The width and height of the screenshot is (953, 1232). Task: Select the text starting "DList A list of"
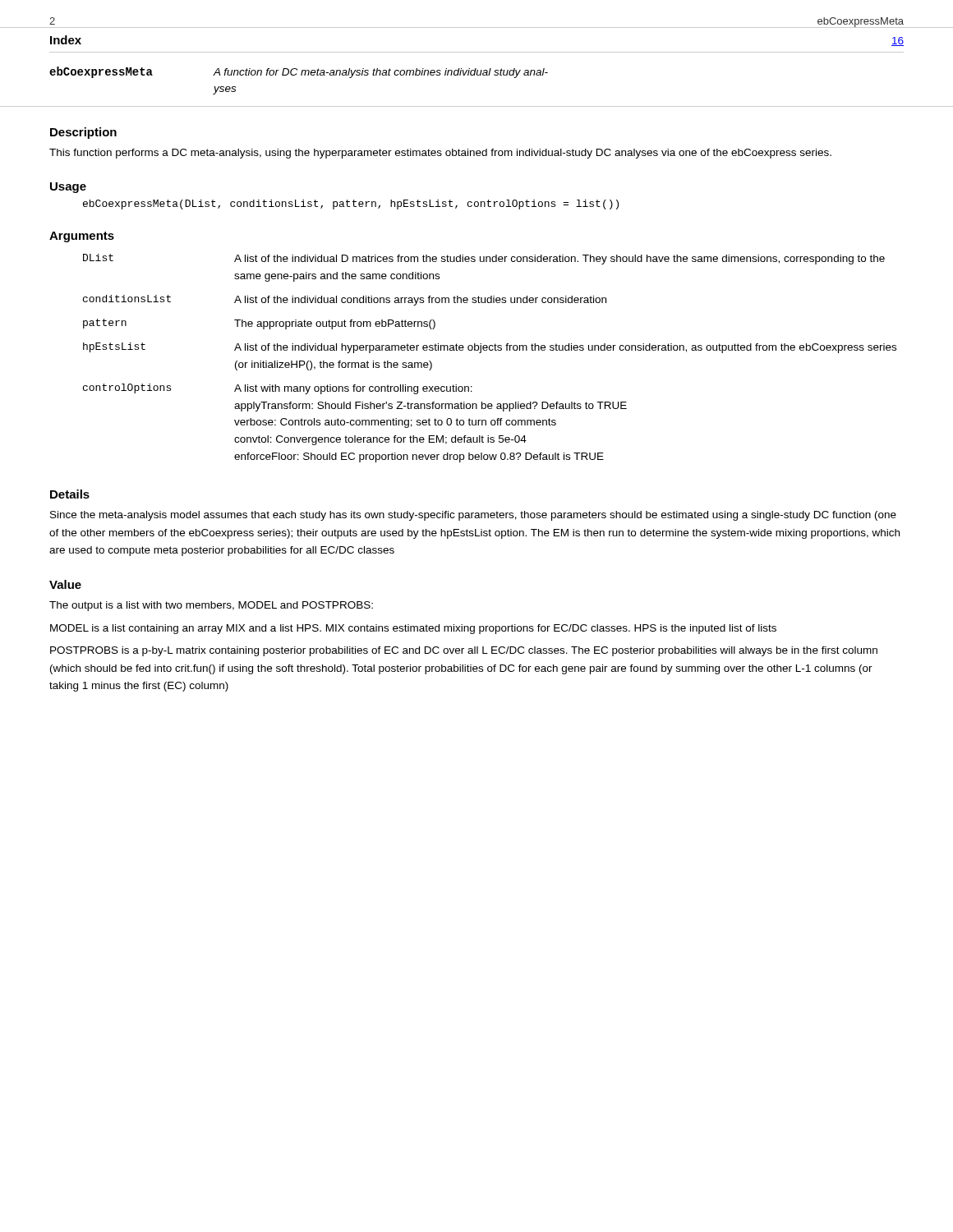coord(476,268)
